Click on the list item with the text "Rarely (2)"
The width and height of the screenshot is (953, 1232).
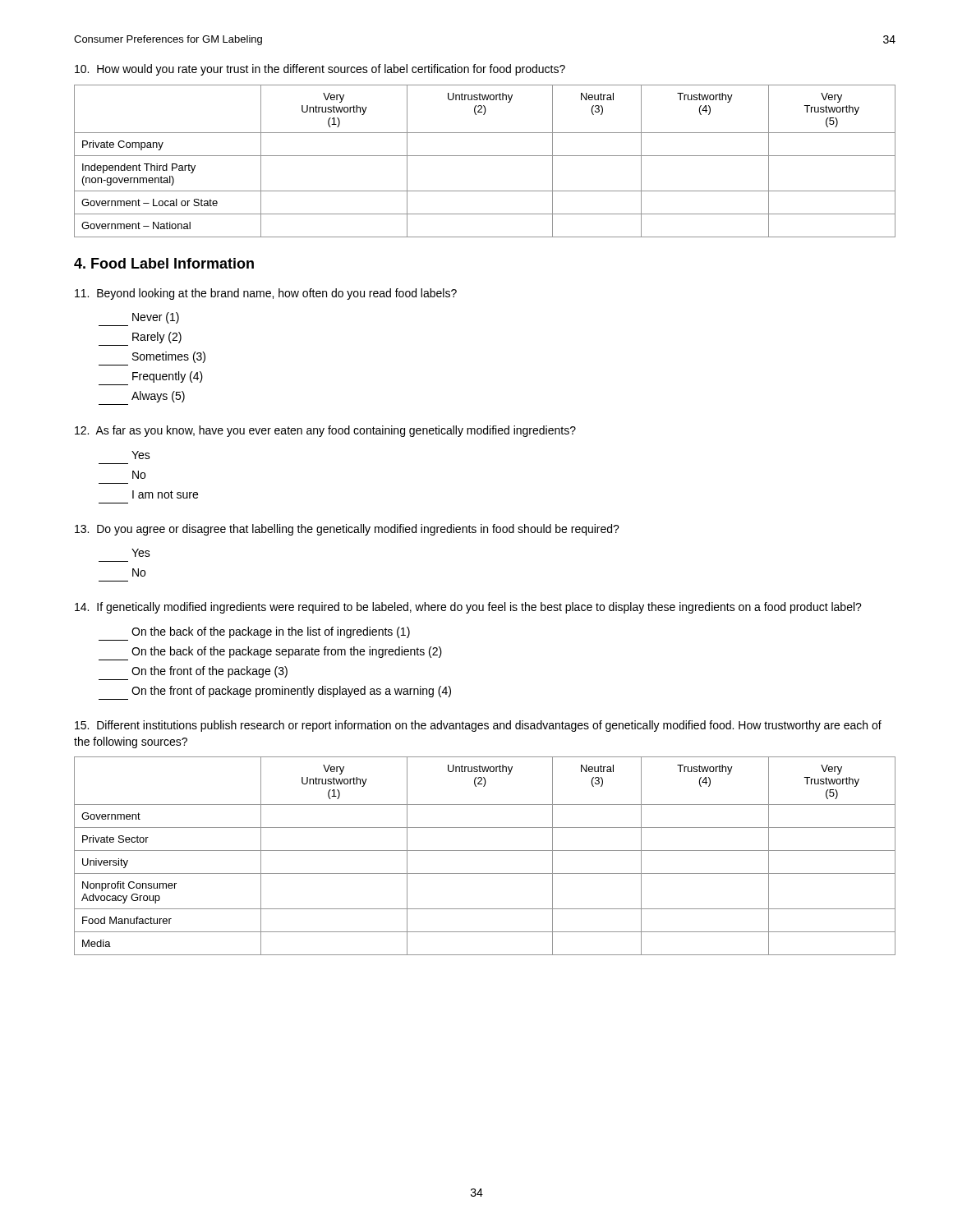tap(140, 337)
